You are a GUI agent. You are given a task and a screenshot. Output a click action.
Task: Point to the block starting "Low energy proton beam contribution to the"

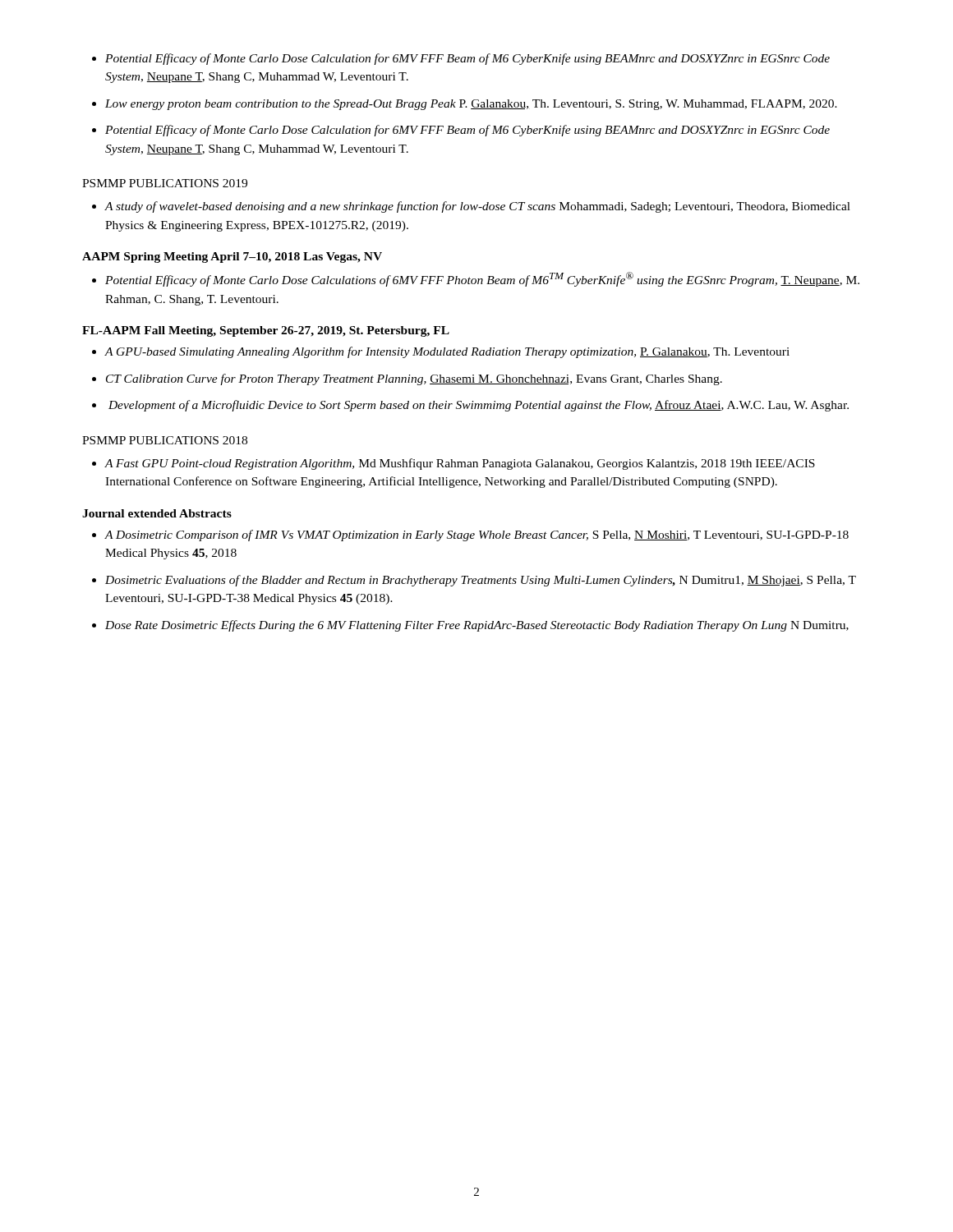[x=488, y=104]
